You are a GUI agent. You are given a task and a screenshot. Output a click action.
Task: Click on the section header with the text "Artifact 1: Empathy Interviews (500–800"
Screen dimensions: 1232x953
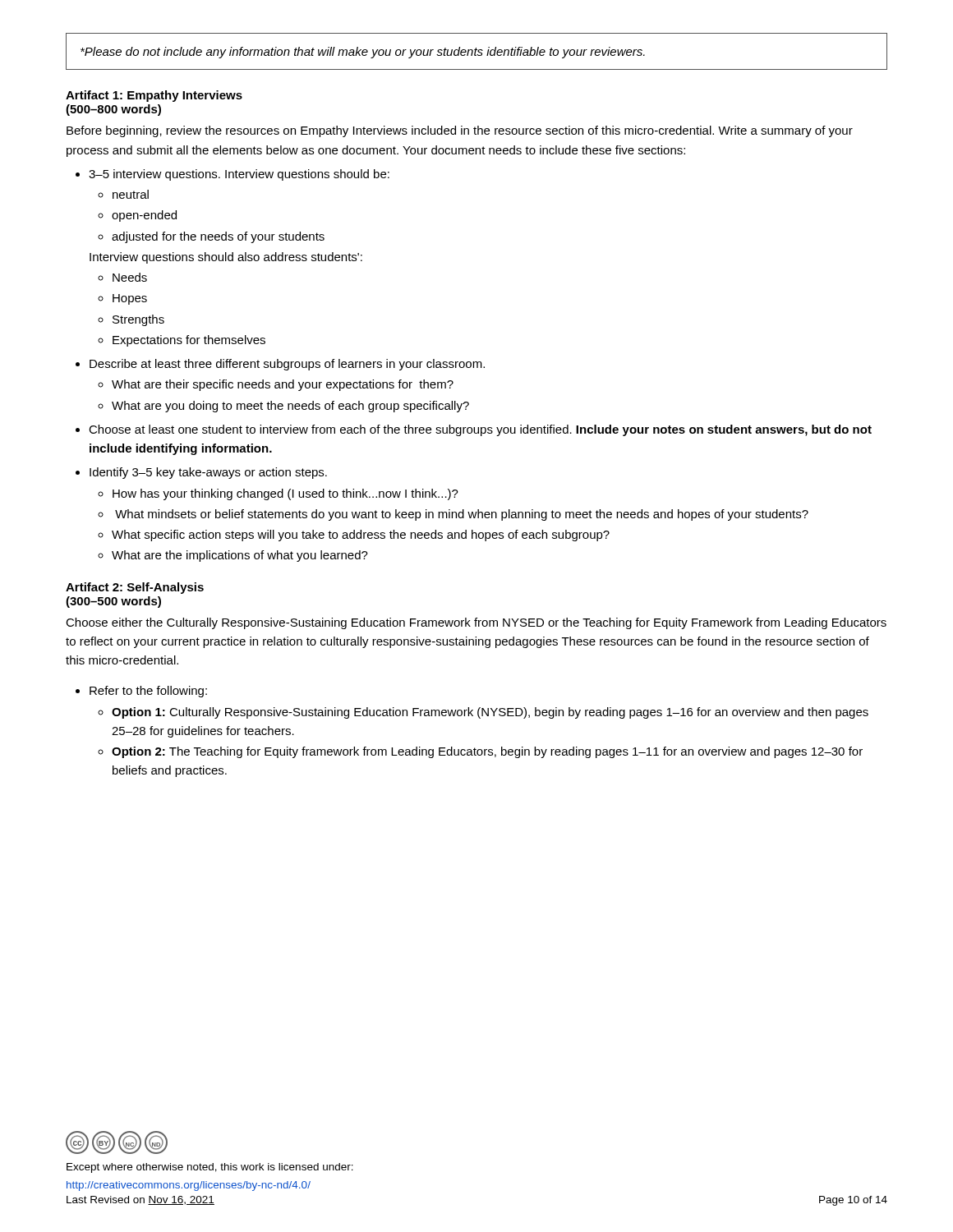[154, 96]
